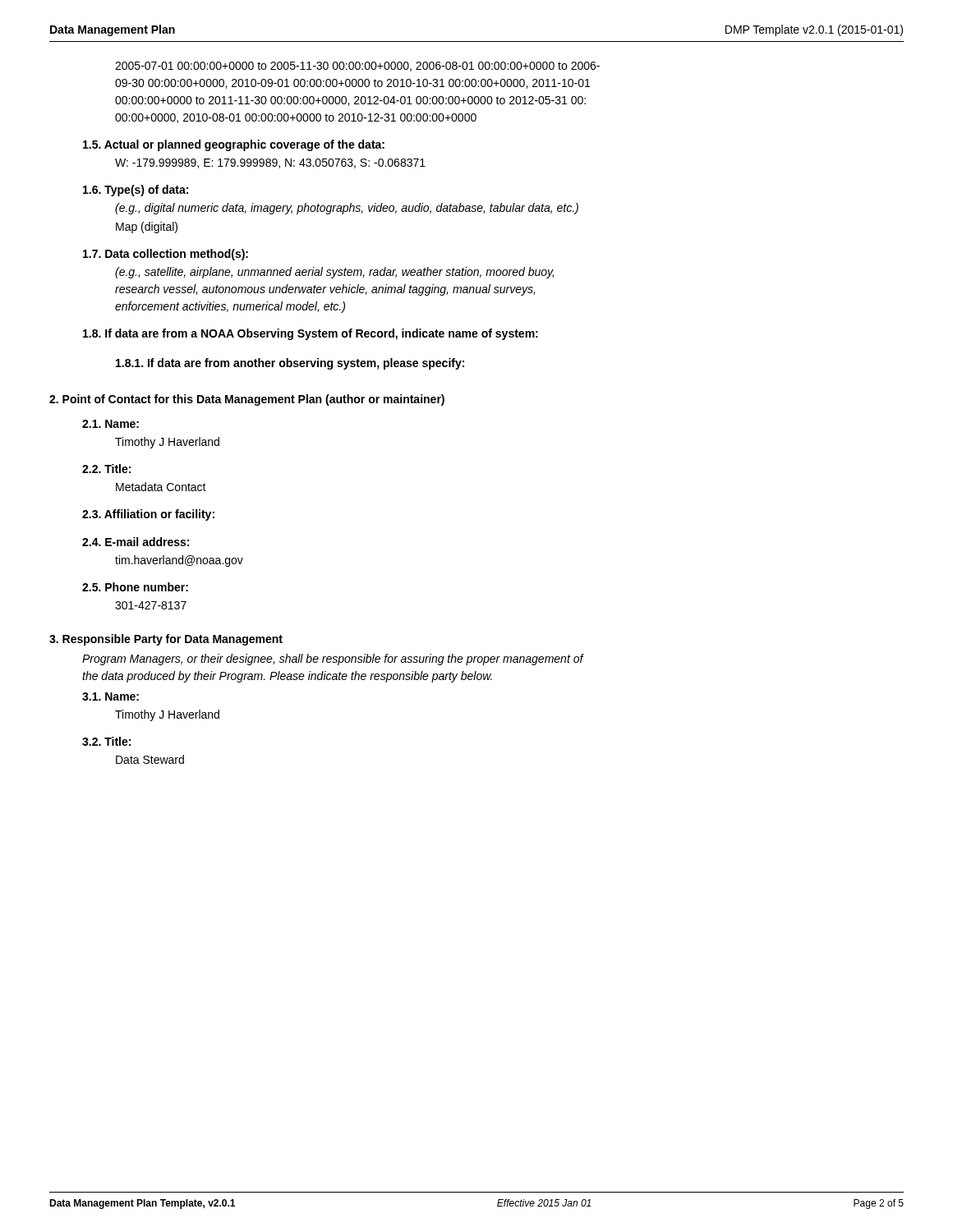Find the section header that says "3. Responsible Party"
953x1232 pixels.
(x=166, y=639)
